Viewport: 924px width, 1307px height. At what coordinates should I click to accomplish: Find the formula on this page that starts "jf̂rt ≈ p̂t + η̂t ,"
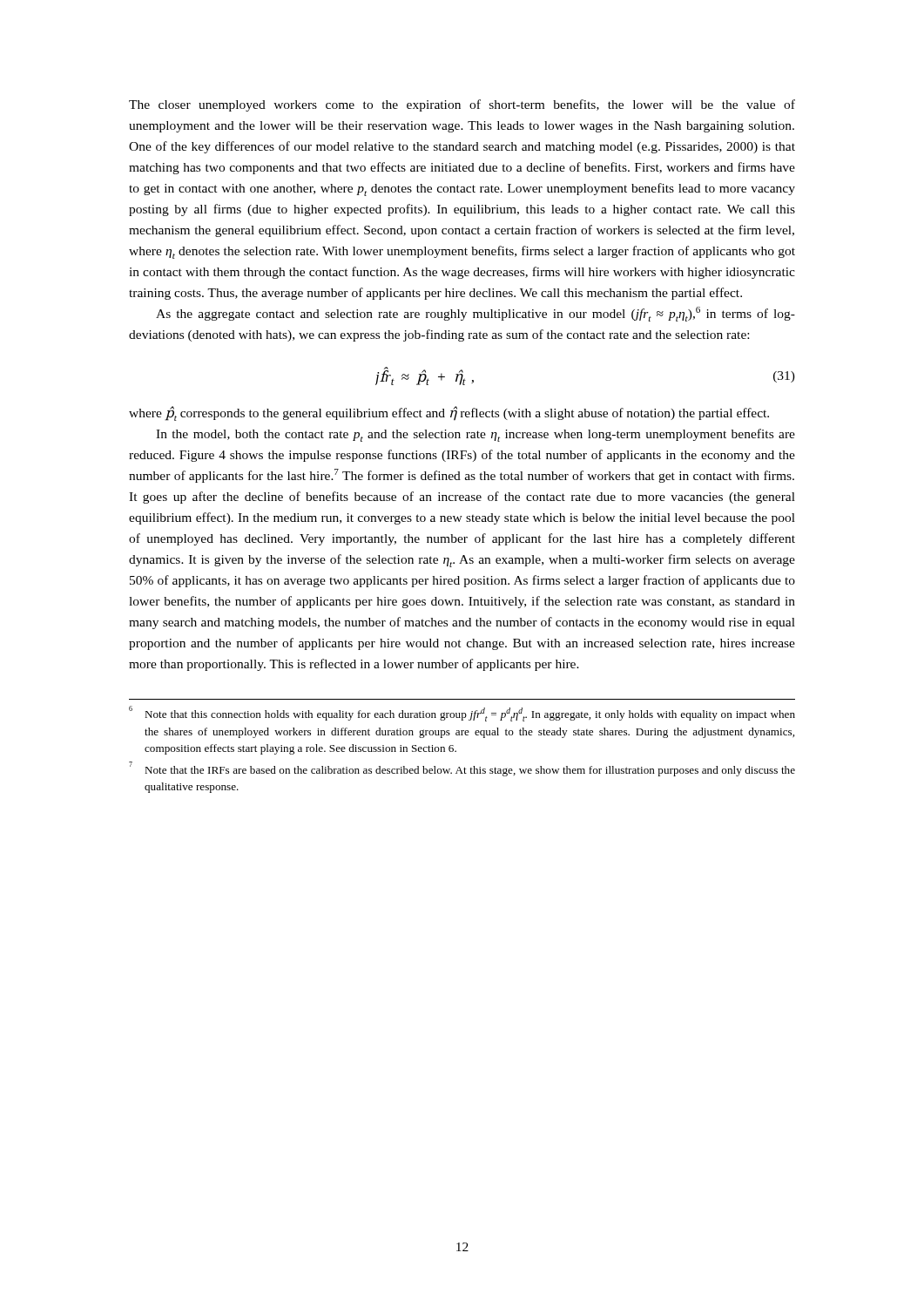422,375
